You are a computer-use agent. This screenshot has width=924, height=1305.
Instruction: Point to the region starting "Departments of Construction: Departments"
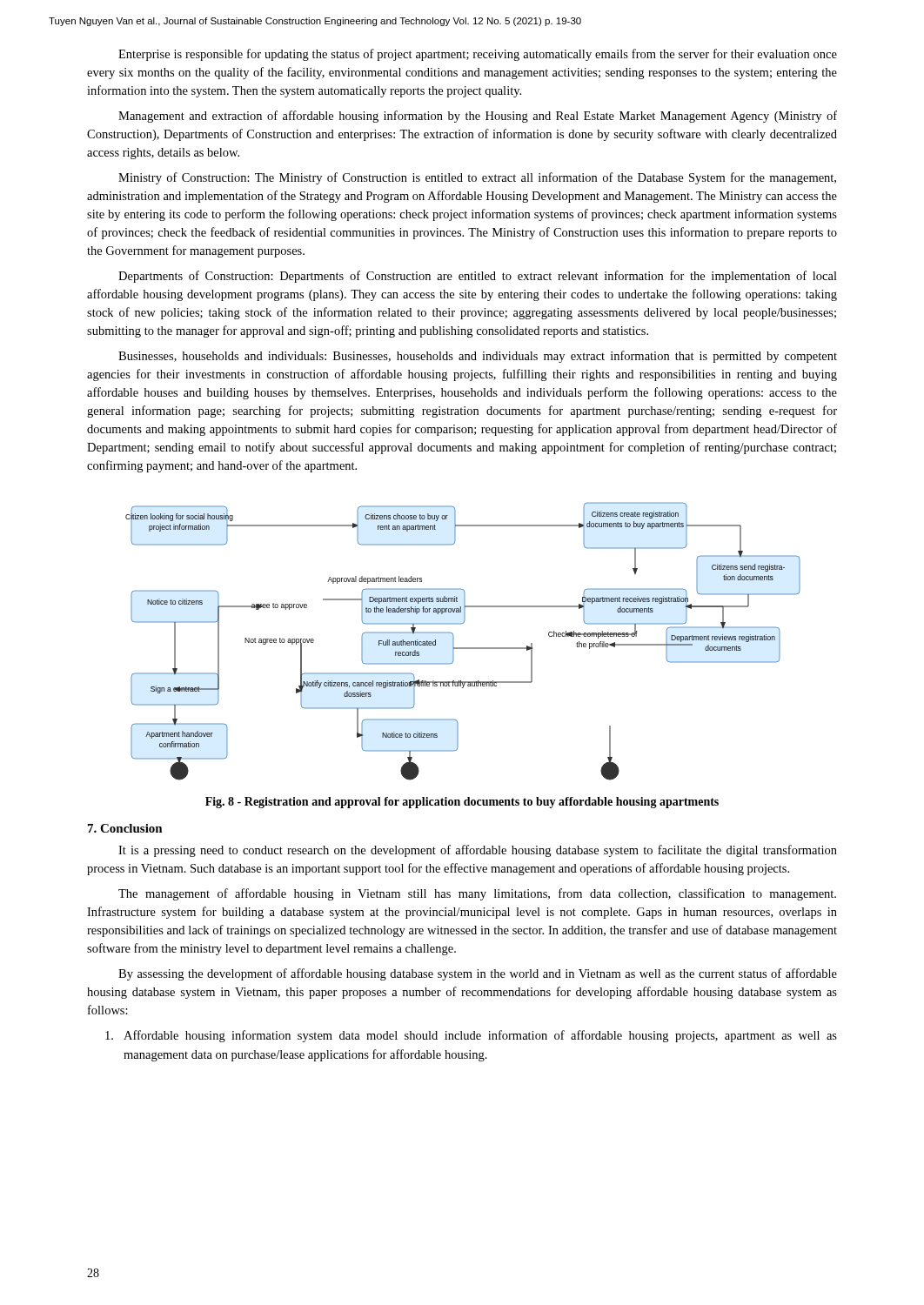[462, 303]
